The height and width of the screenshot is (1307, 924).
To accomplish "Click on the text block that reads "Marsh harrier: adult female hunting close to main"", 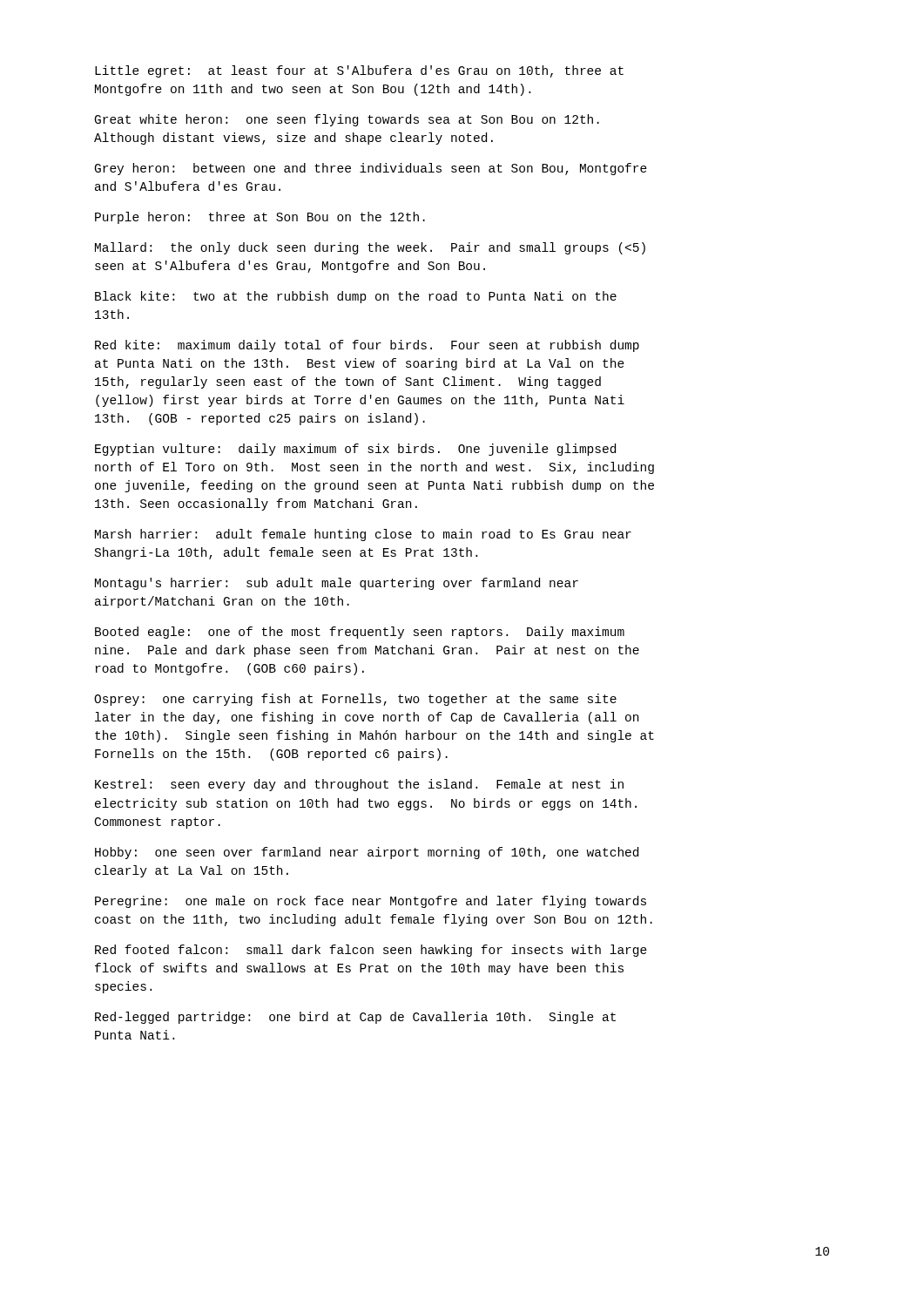I will [363, 544].
